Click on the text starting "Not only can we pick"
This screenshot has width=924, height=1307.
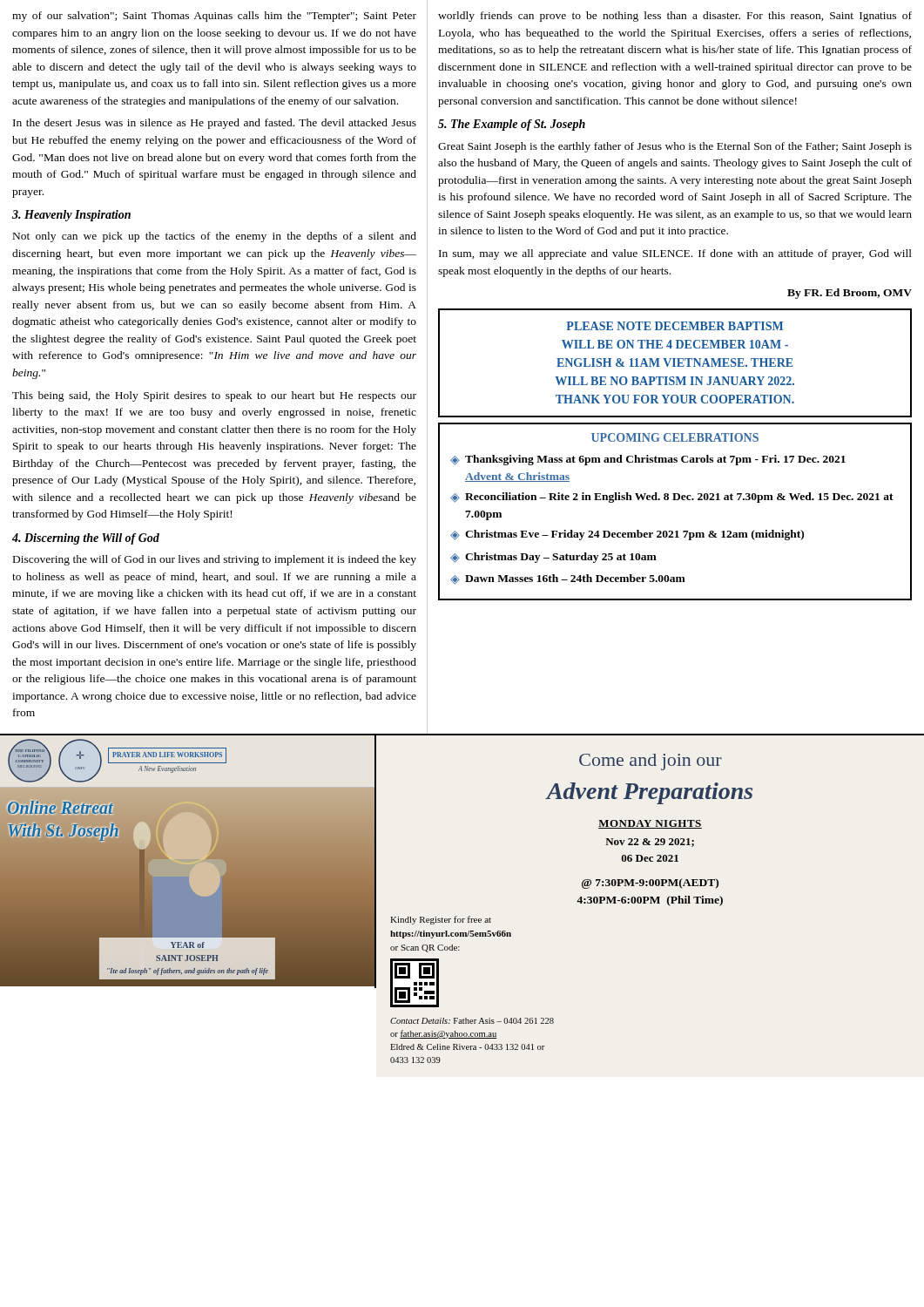click(x=215, y=237)
